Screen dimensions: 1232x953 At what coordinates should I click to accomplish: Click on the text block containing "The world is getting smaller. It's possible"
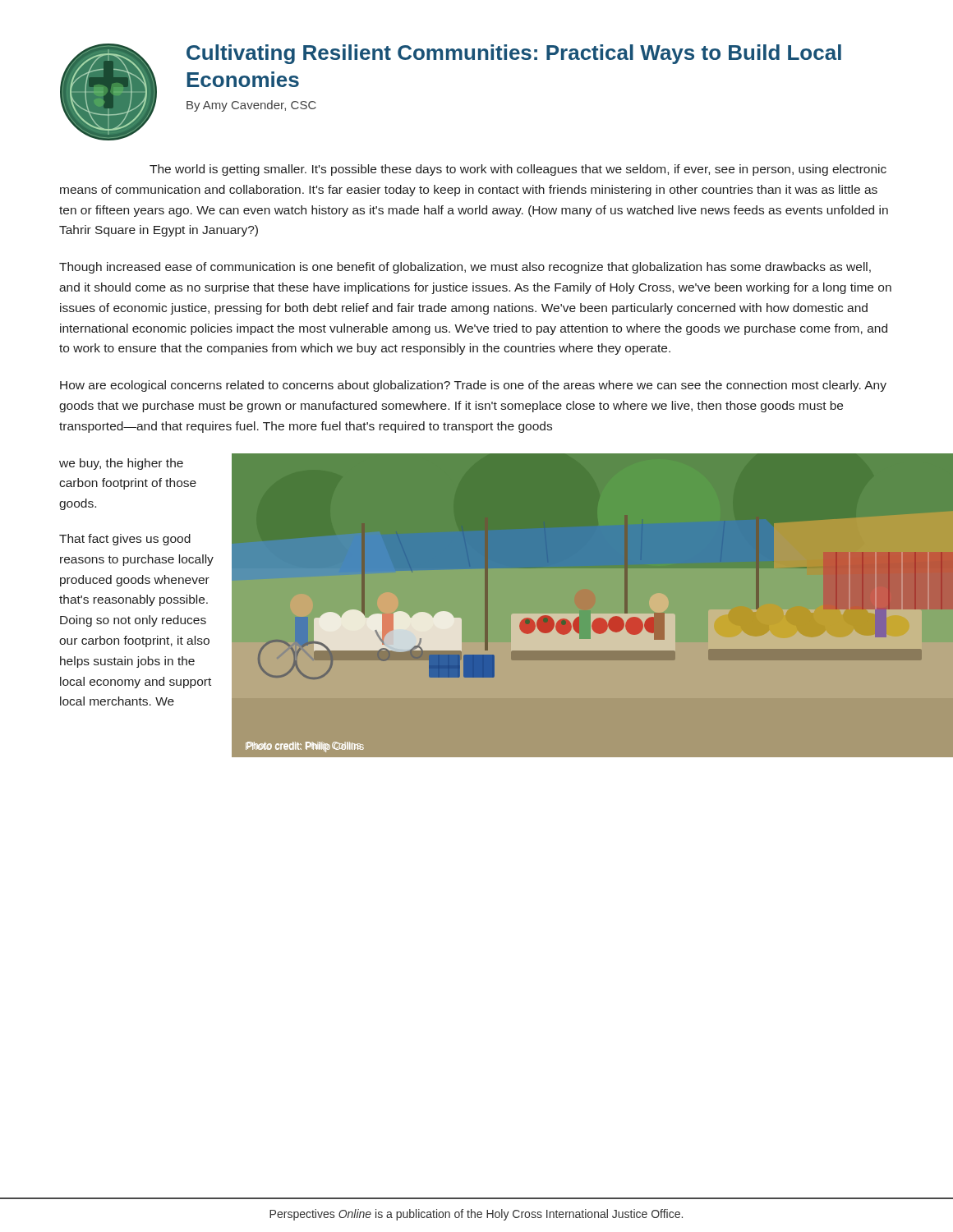pos(476,200)
